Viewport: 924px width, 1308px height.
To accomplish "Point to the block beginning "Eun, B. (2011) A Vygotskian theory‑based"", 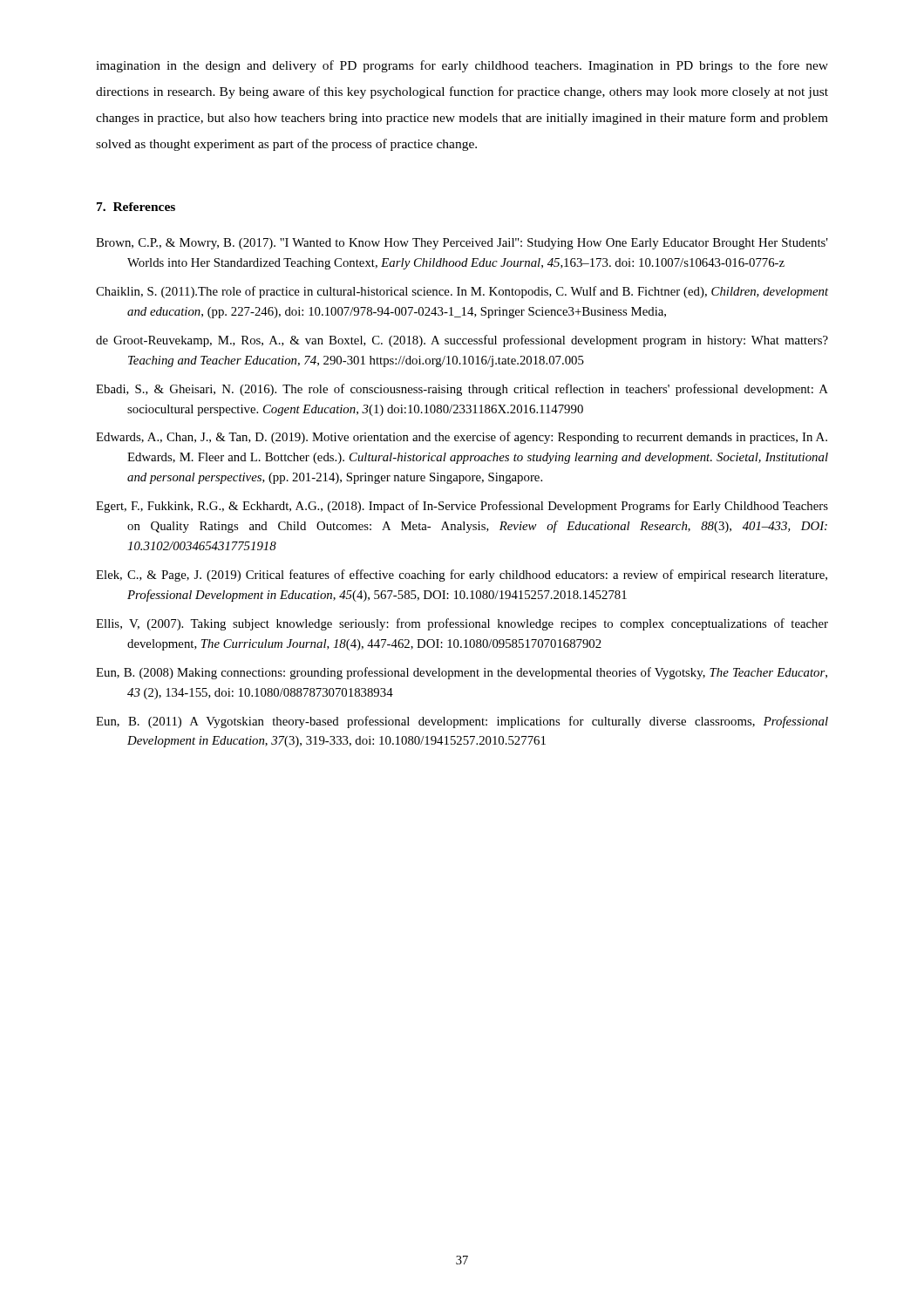I will pyautogui.click(x=462, y=731).
